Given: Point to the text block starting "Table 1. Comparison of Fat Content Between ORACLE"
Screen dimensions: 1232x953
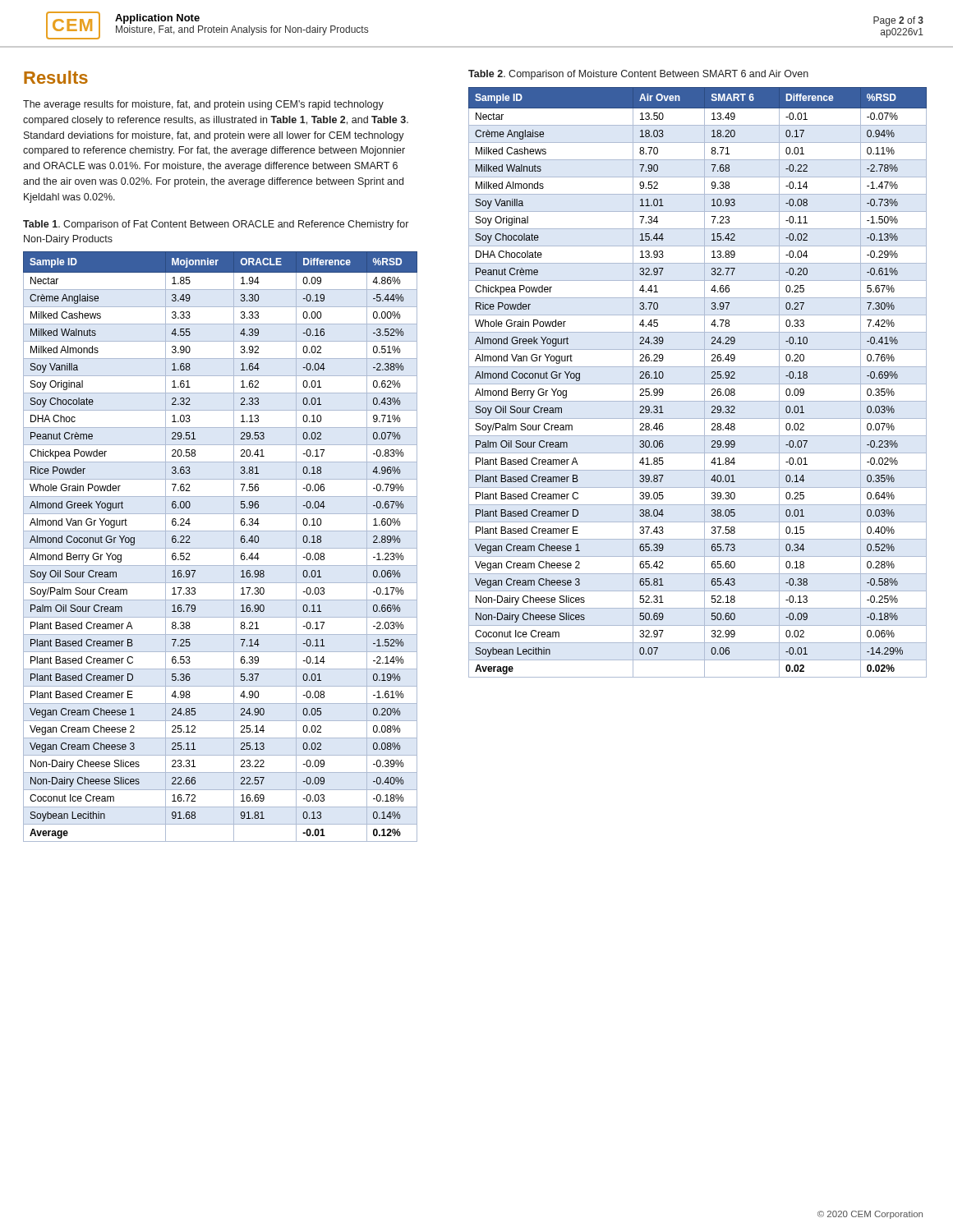Looking at the screenshot, I should tap(216, 232).
